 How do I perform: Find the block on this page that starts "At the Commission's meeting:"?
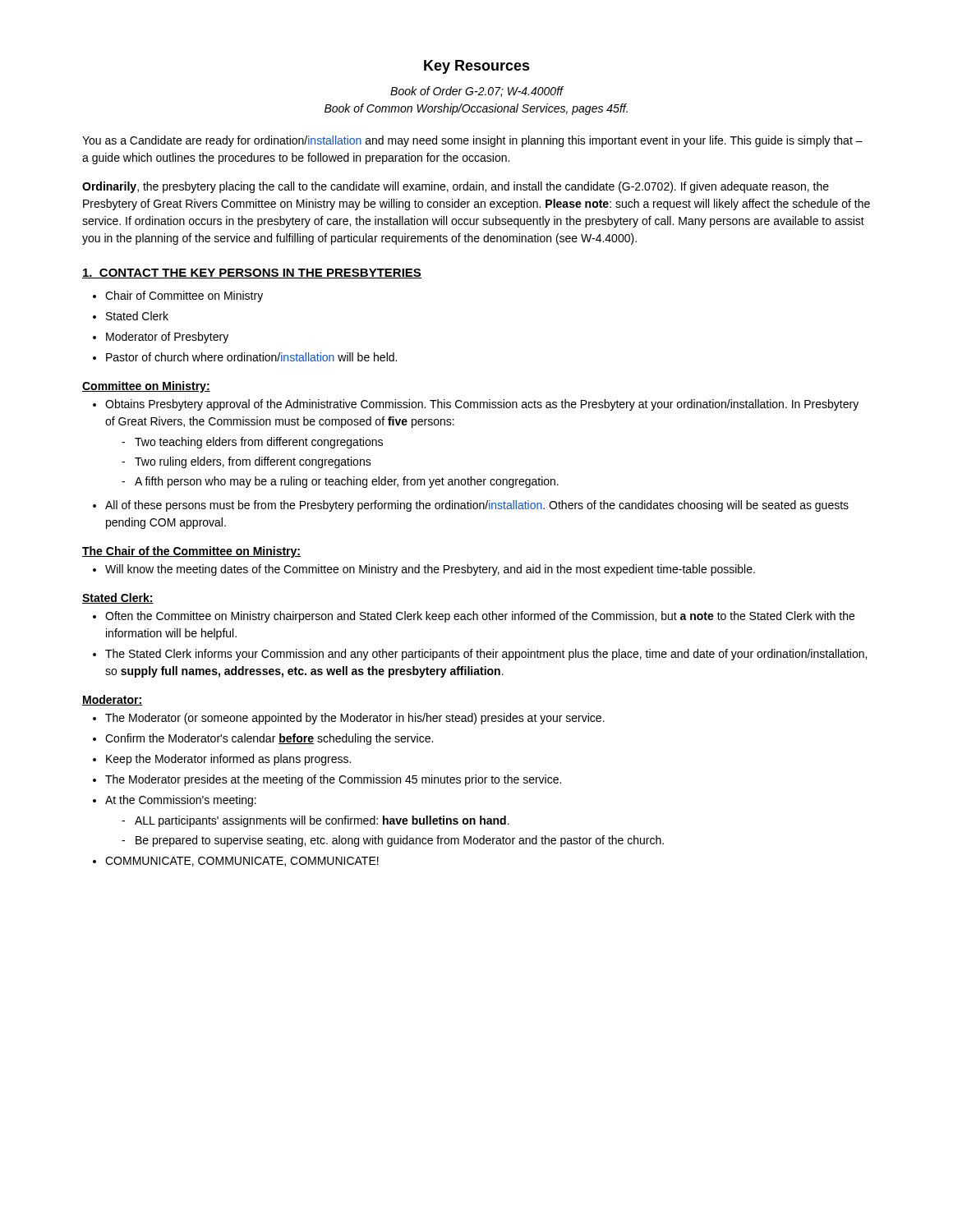[488, 821]
